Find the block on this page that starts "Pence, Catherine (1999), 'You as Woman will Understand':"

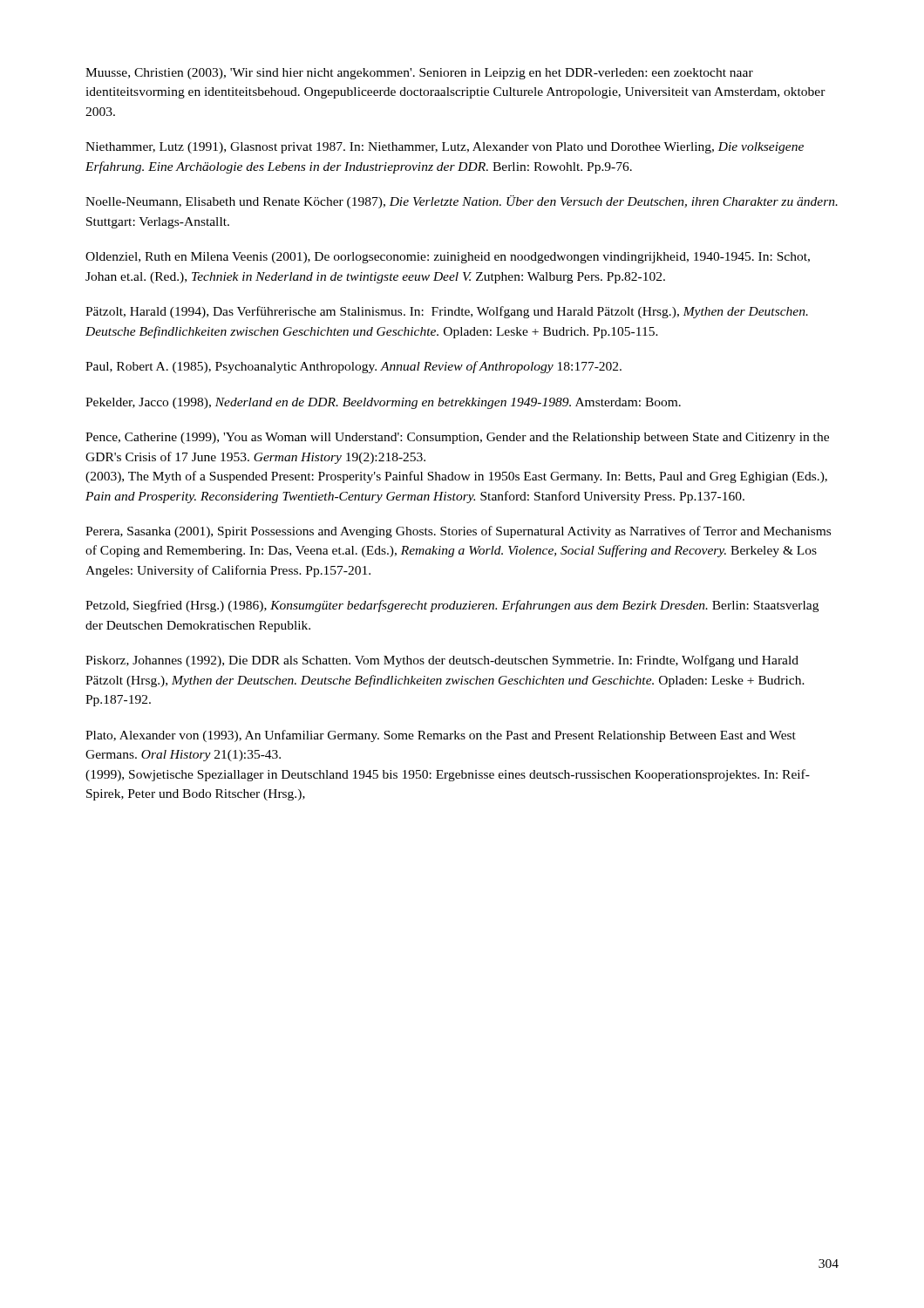[x=457, y=466]
